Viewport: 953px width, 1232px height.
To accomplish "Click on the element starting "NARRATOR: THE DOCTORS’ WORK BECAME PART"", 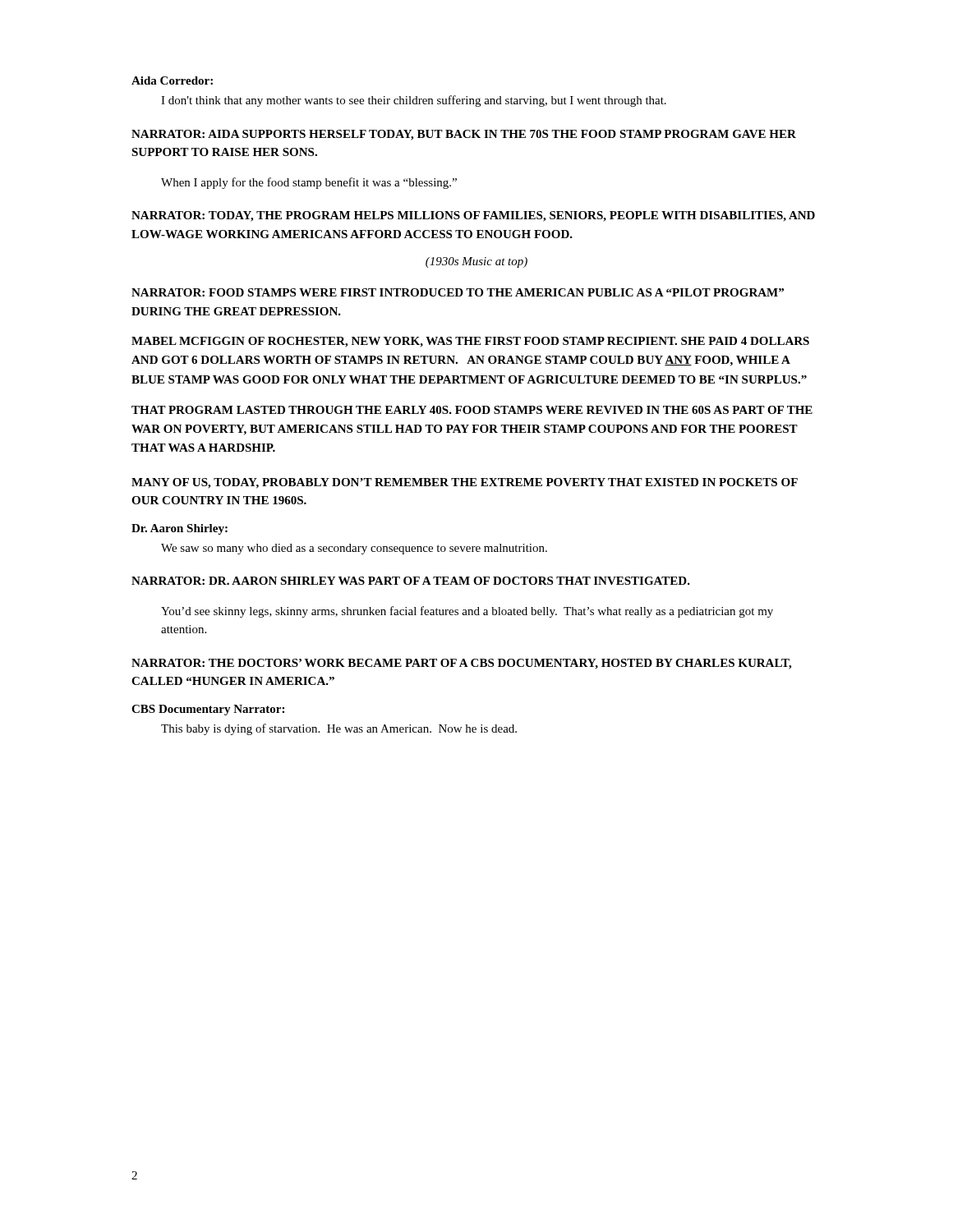I will [476, 672].
